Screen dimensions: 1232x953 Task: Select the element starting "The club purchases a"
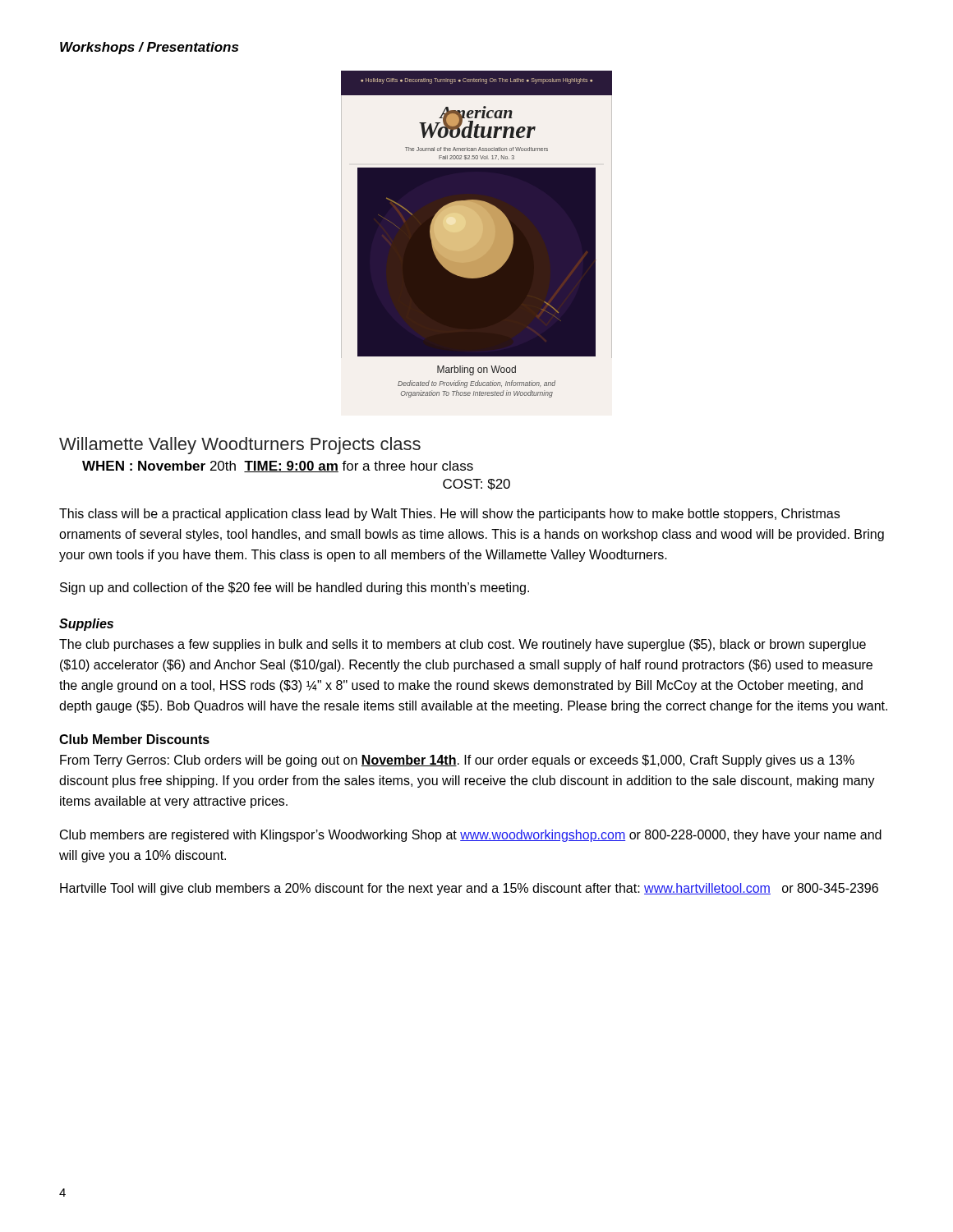click(474, 675)
